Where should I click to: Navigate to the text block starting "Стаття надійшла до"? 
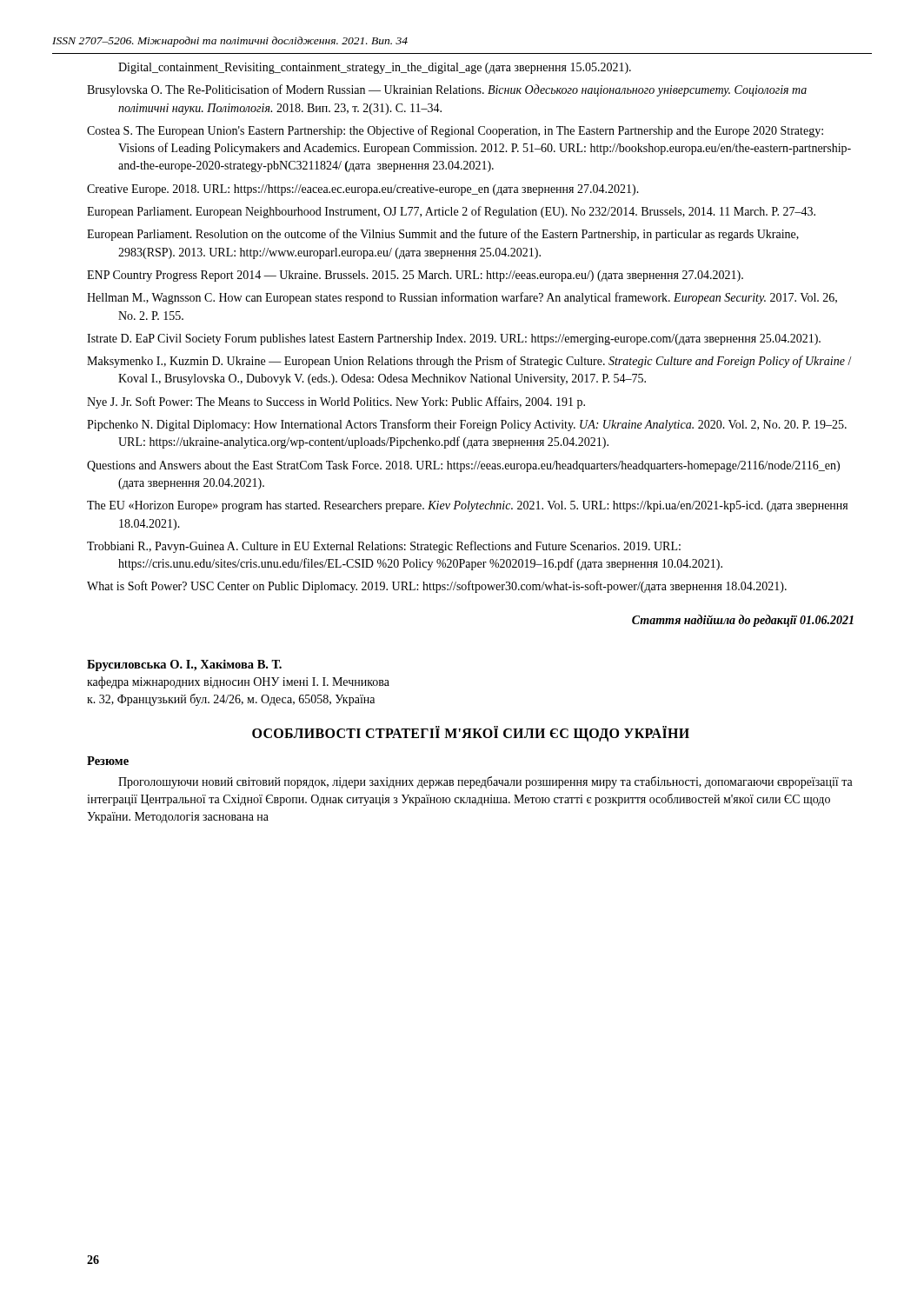pyautogui.click(x=743, y=620)
